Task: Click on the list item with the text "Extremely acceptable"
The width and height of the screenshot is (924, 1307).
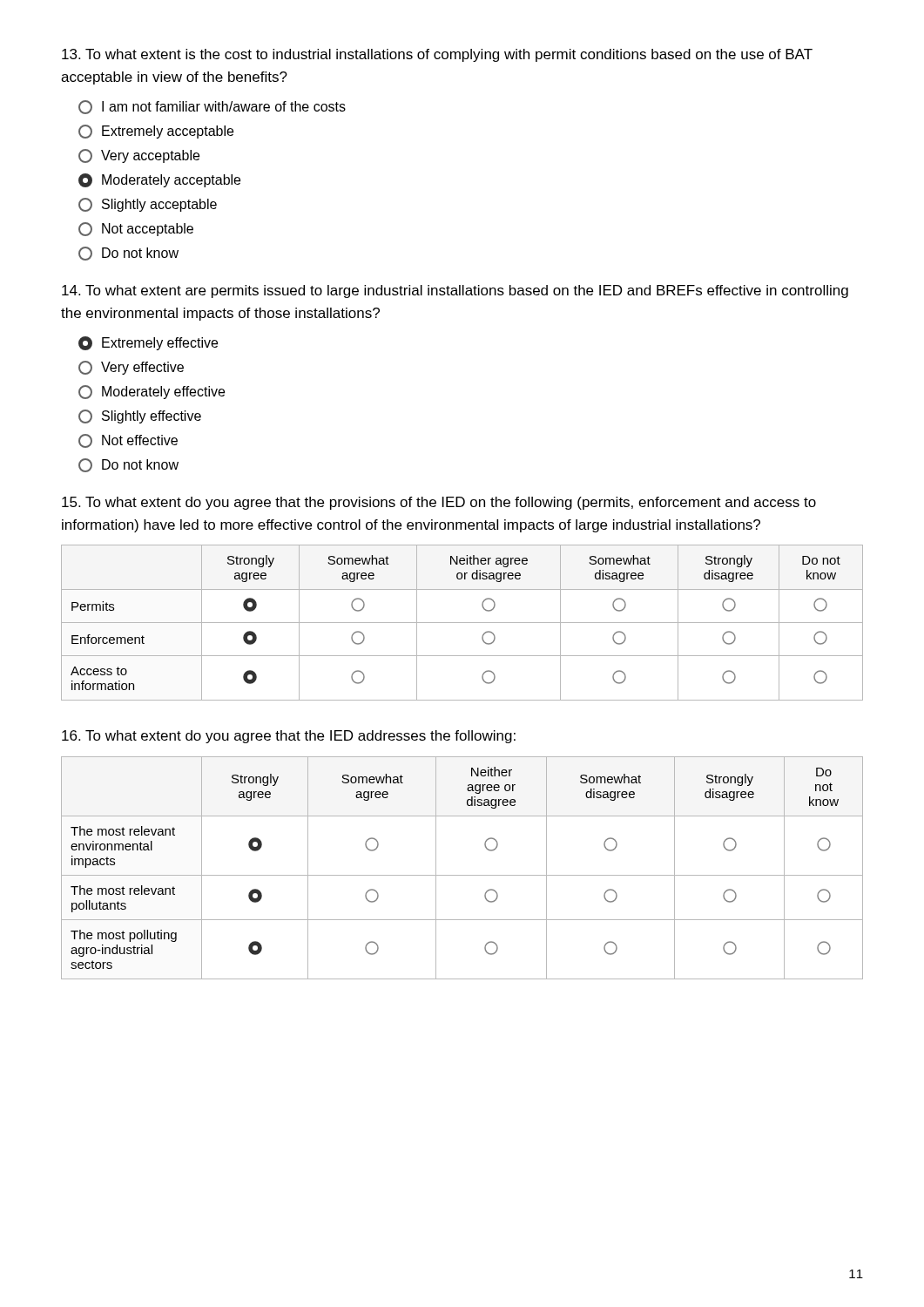Action: [x=156, y=131]
